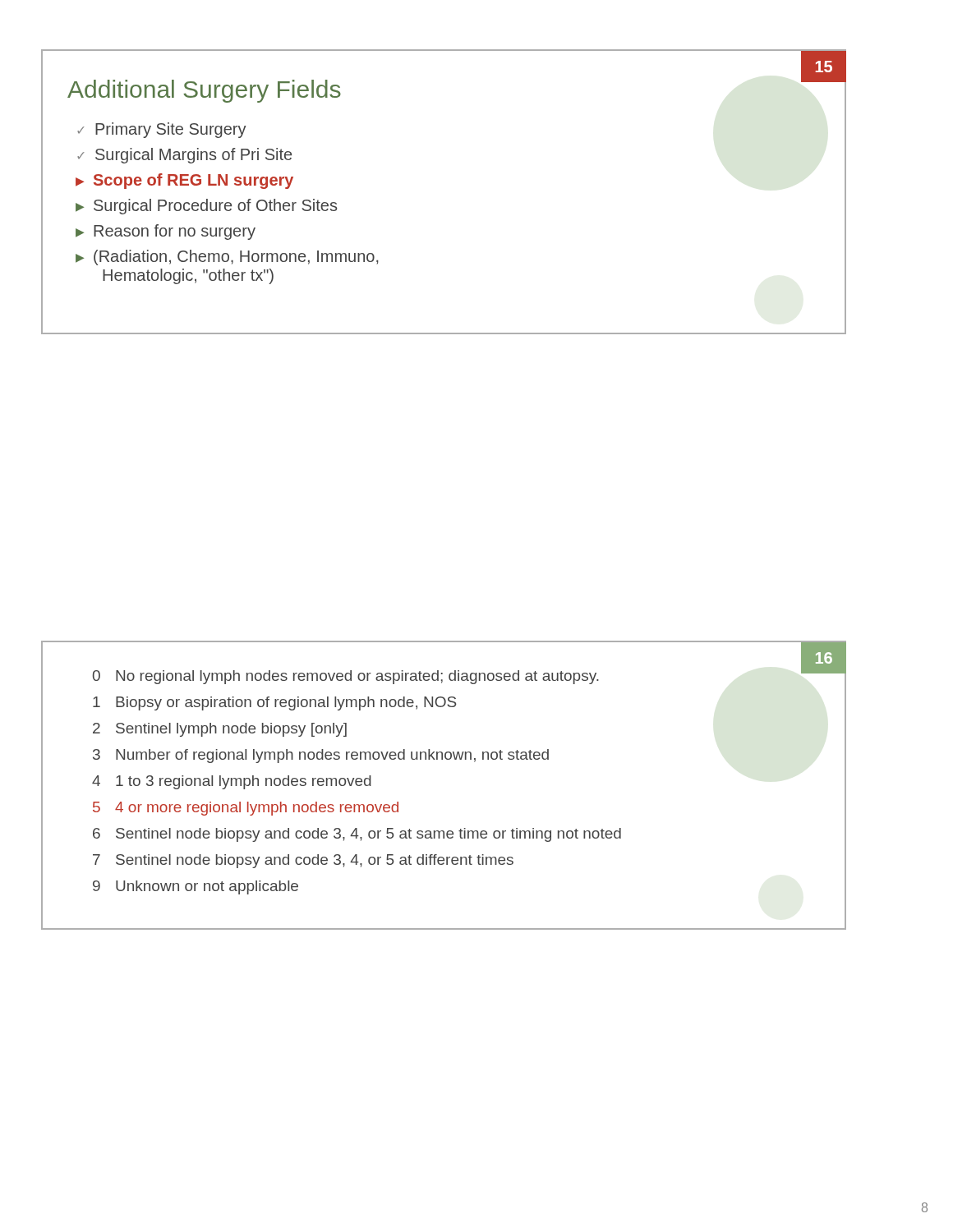Select the element starting "1 Biopsy or aspiration of regional lymph"
This screenshot has height=1232, width=953.
[x=390, y=702]
